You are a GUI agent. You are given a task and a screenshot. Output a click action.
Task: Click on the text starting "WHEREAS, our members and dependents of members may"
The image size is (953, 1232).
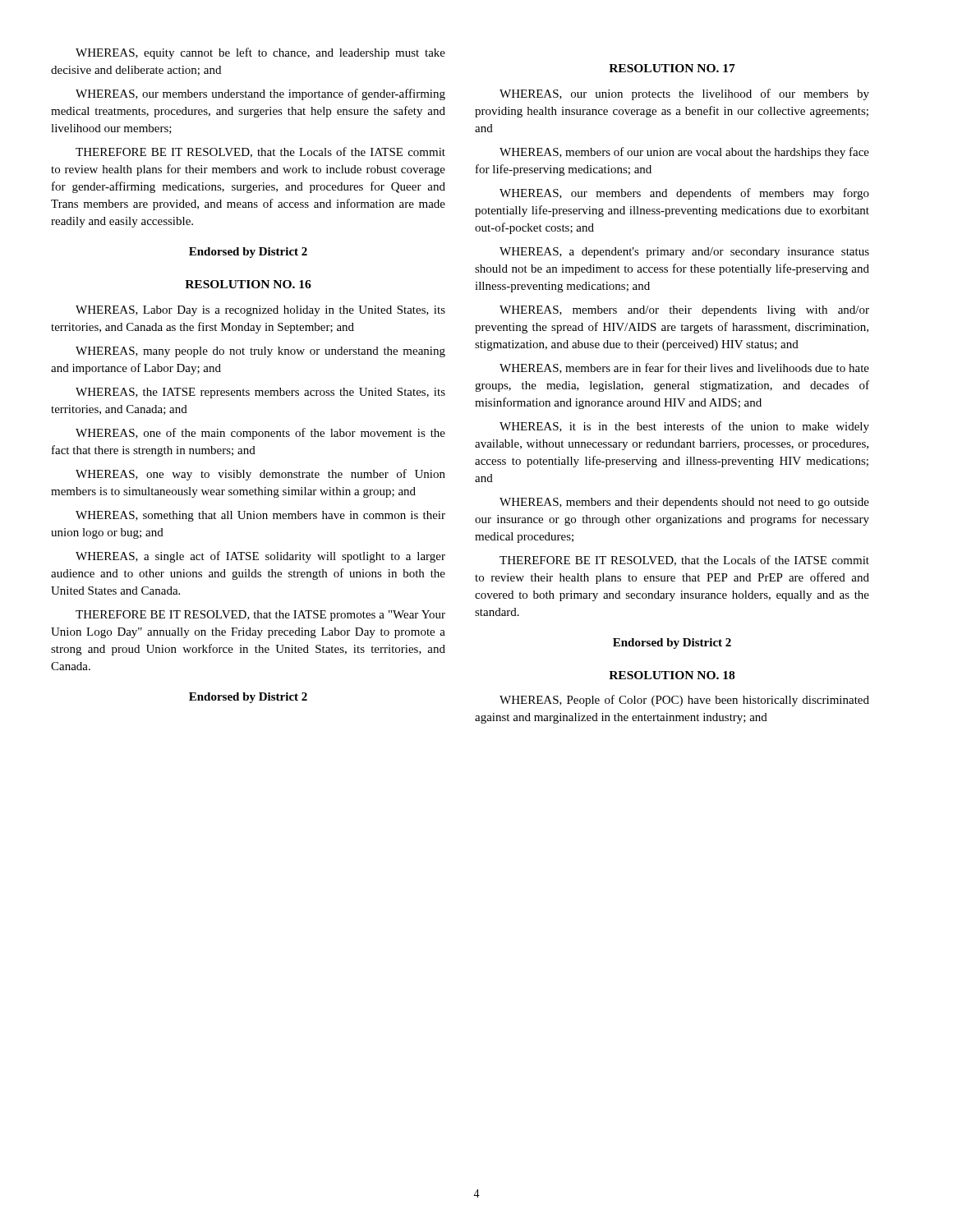[672, 210]
